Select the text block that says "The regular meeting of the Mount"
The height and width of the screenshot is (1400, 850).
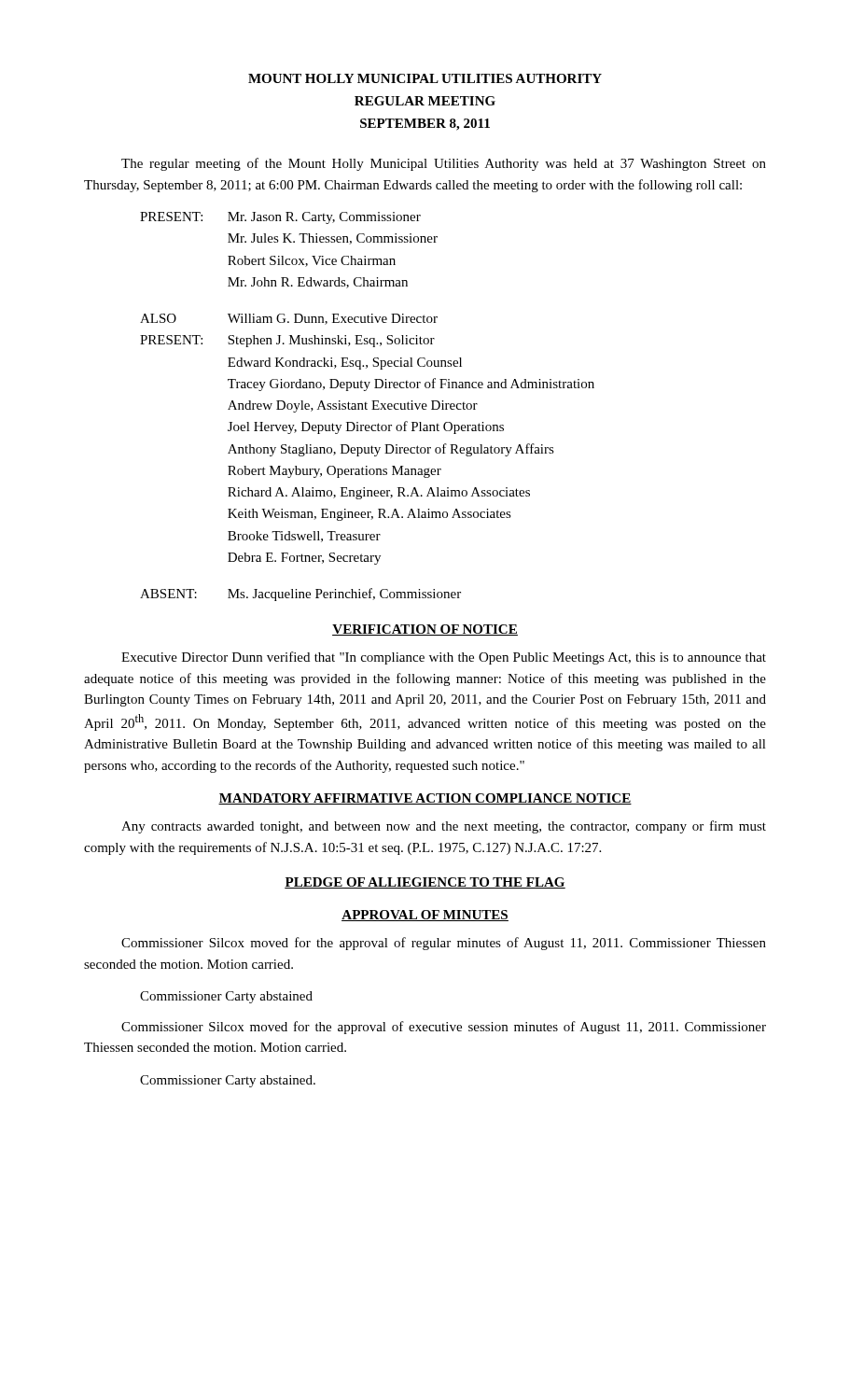point(425,174)
